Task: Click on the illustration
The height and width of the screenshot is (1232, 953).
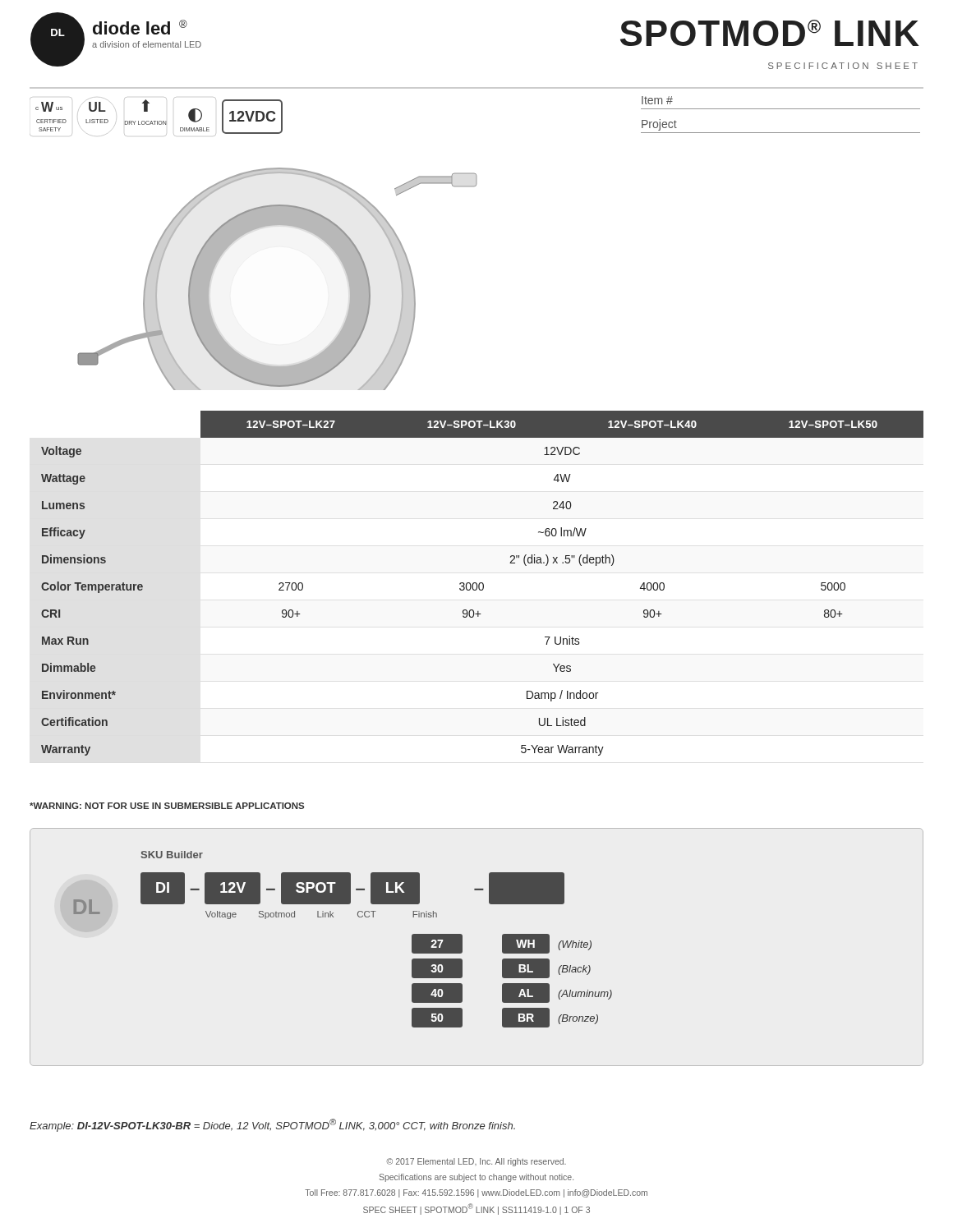Action: (x=304, y=267)
